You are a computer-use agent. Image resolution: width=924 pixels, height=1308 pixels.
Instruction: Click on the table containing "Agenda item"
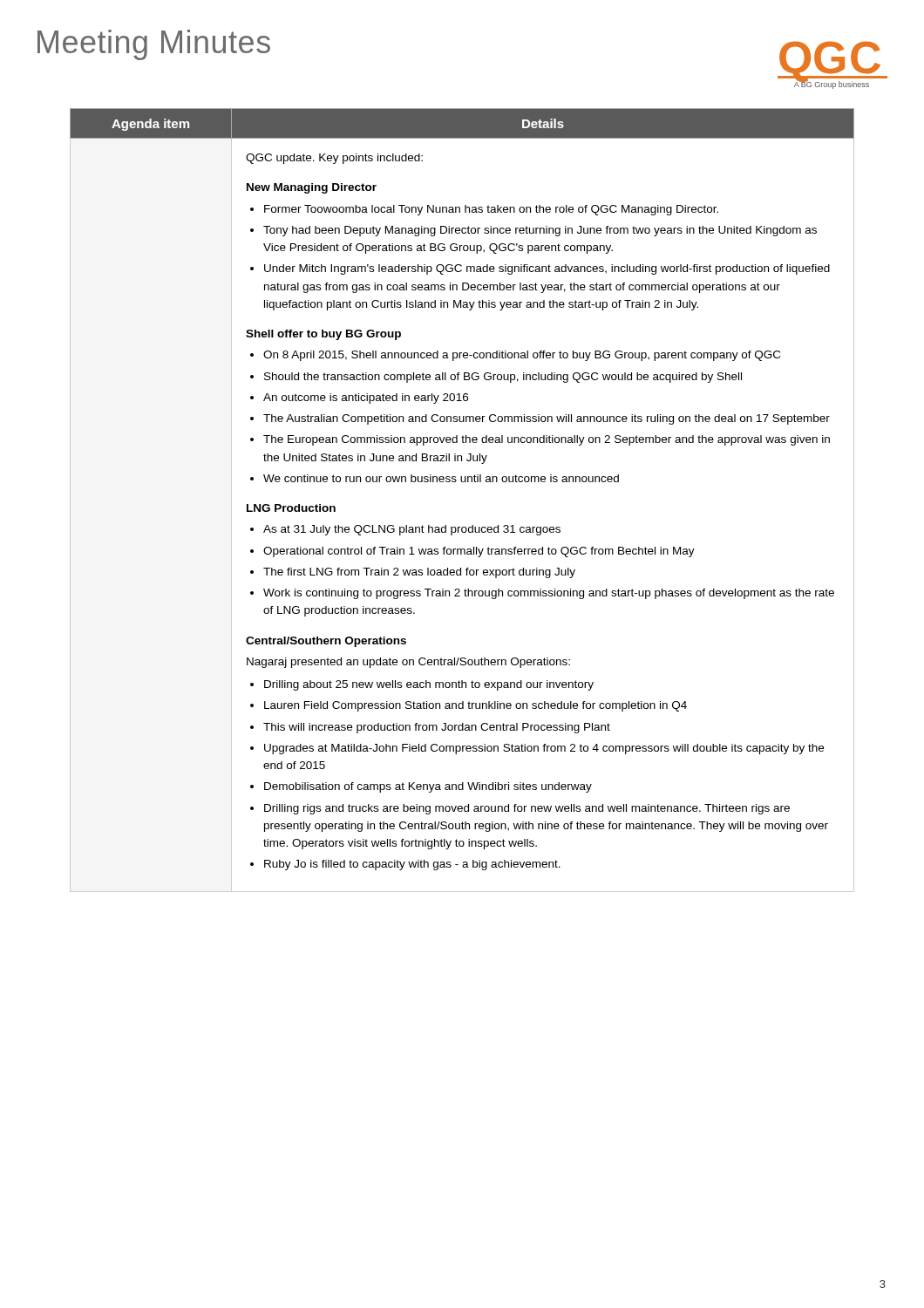462,500
